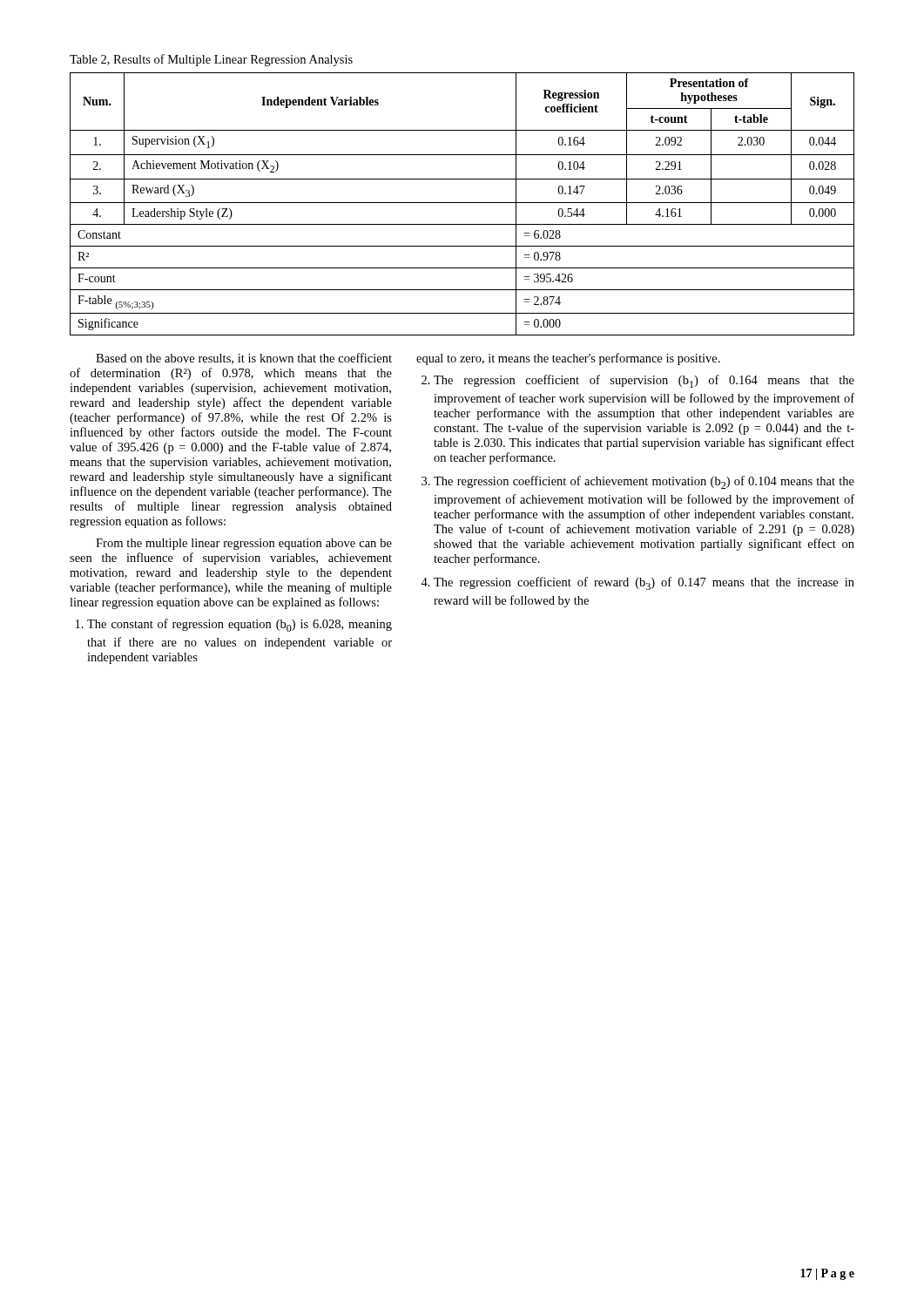This screenshot has height=1307, width=924.
Task: Find the list item containing "The constant of regression equation (b0) is 6.028,"
Action: (240, 641)
